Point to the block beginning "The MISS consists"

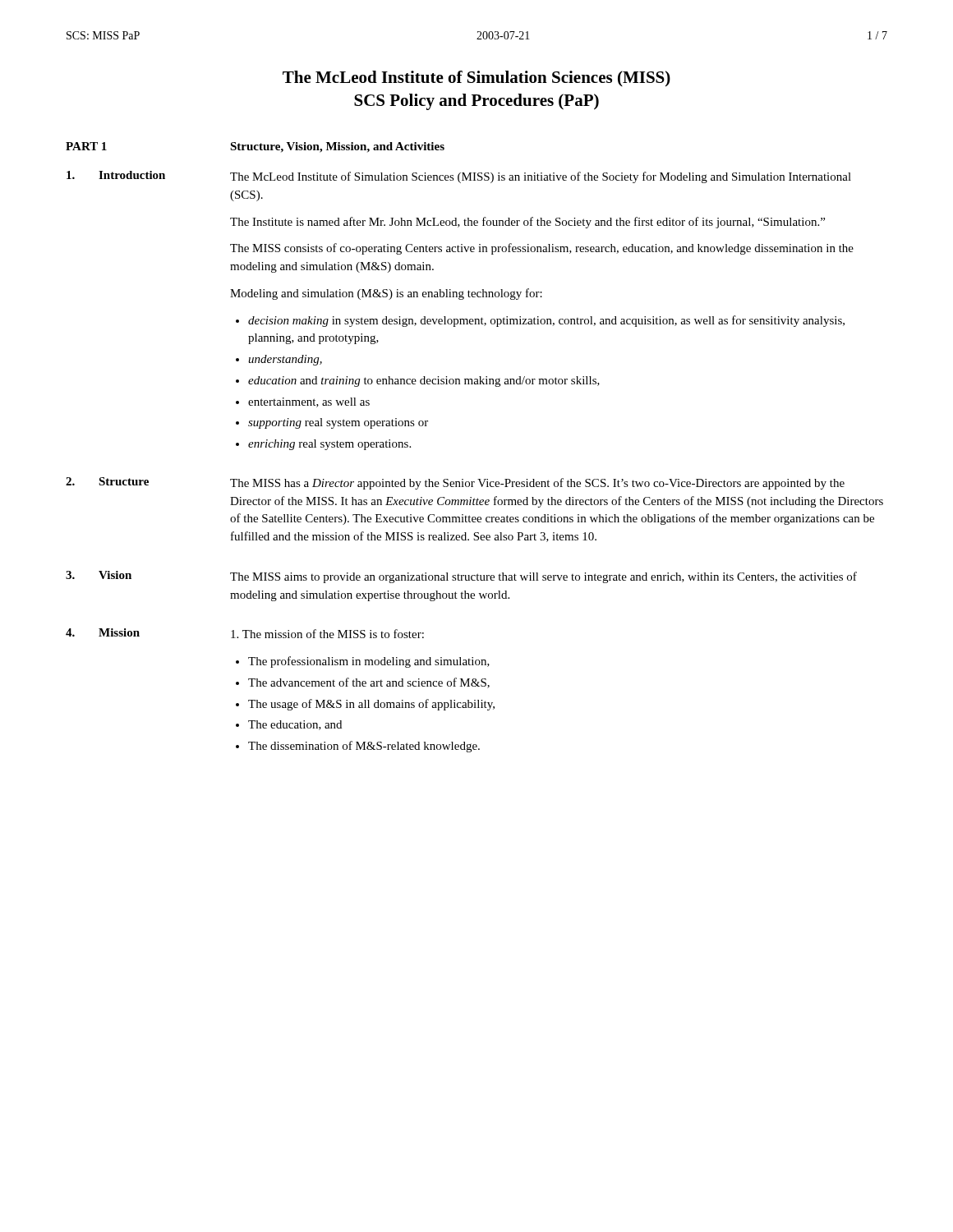559,258
